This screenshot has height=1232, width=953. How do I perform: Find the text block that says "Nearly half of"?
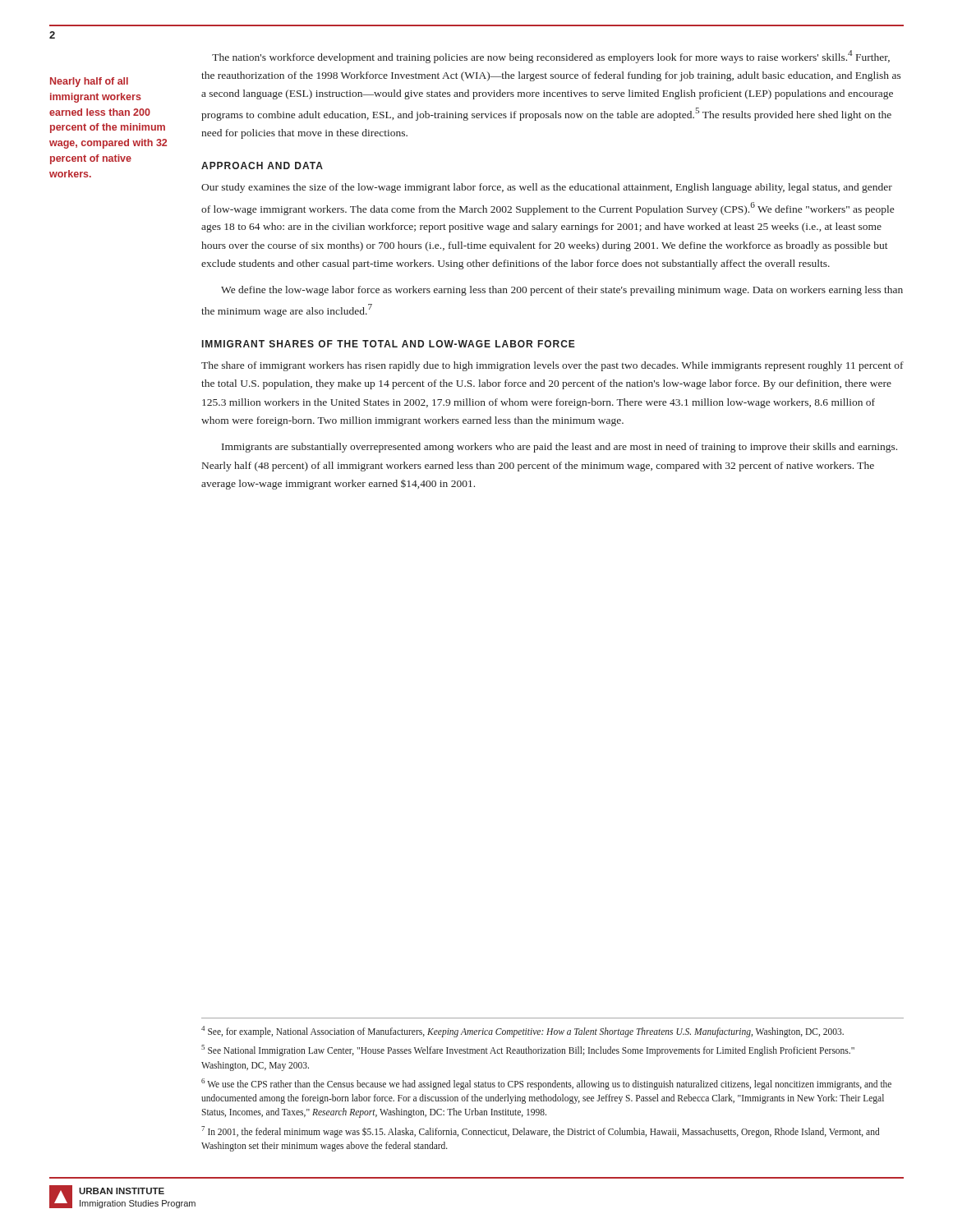pyautogui.click(x=108, y=128)
